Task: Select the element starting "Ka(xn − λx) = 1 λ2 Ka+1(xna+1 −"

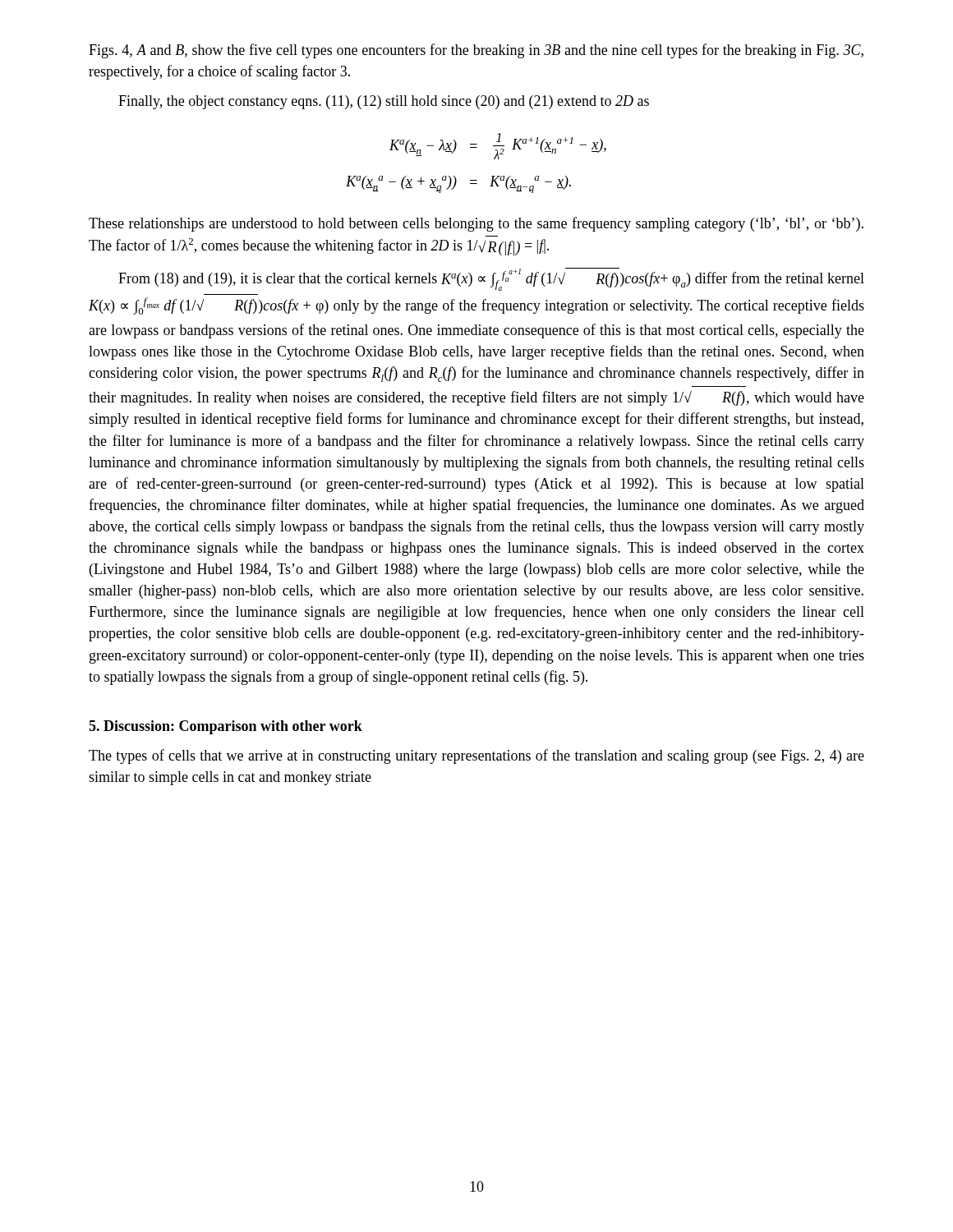Action: [498, 146]
